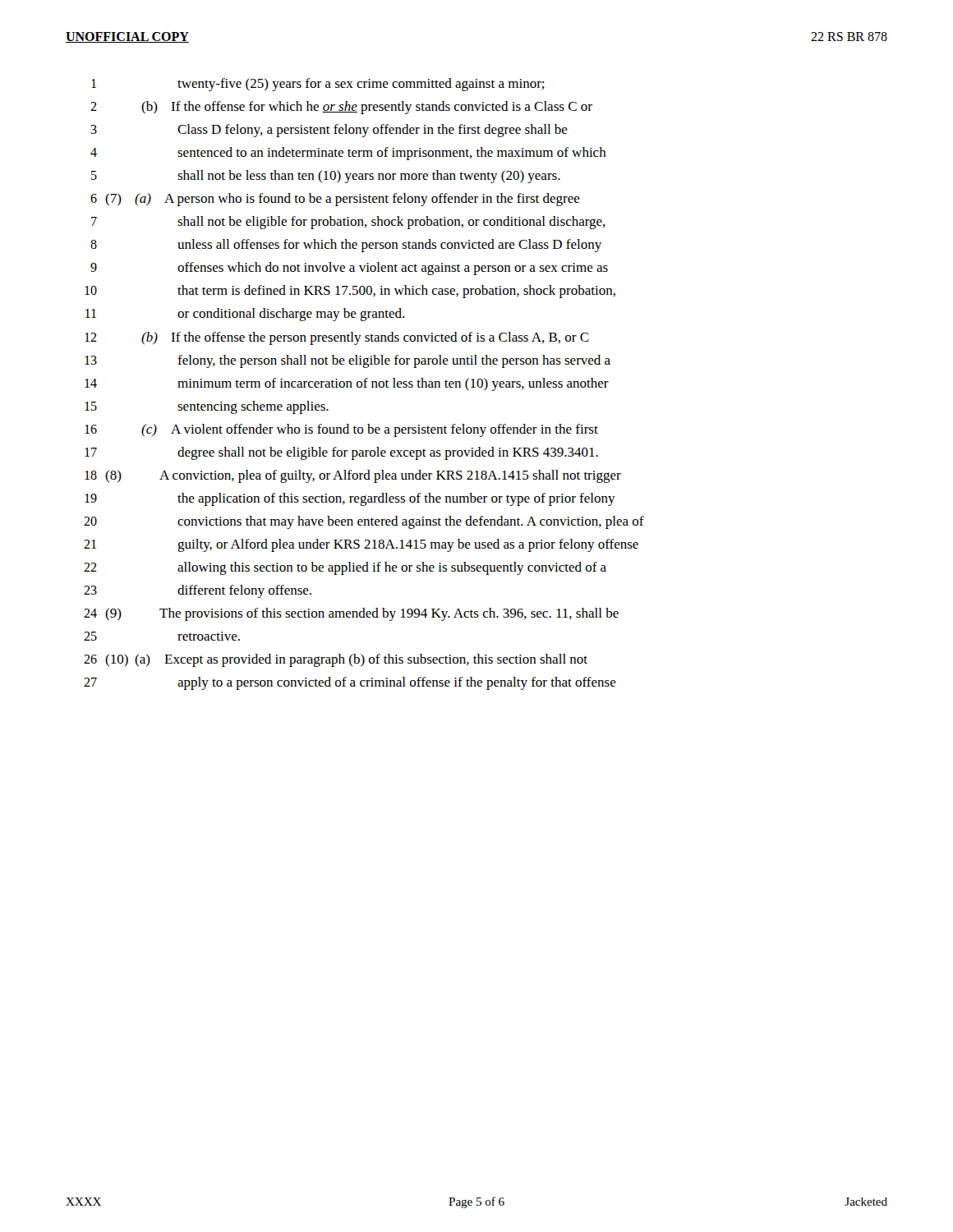Find the list item that says "7 shall not be eligible for"
The width and height of the screenshot is (953, 1232).
pos(476,222)
